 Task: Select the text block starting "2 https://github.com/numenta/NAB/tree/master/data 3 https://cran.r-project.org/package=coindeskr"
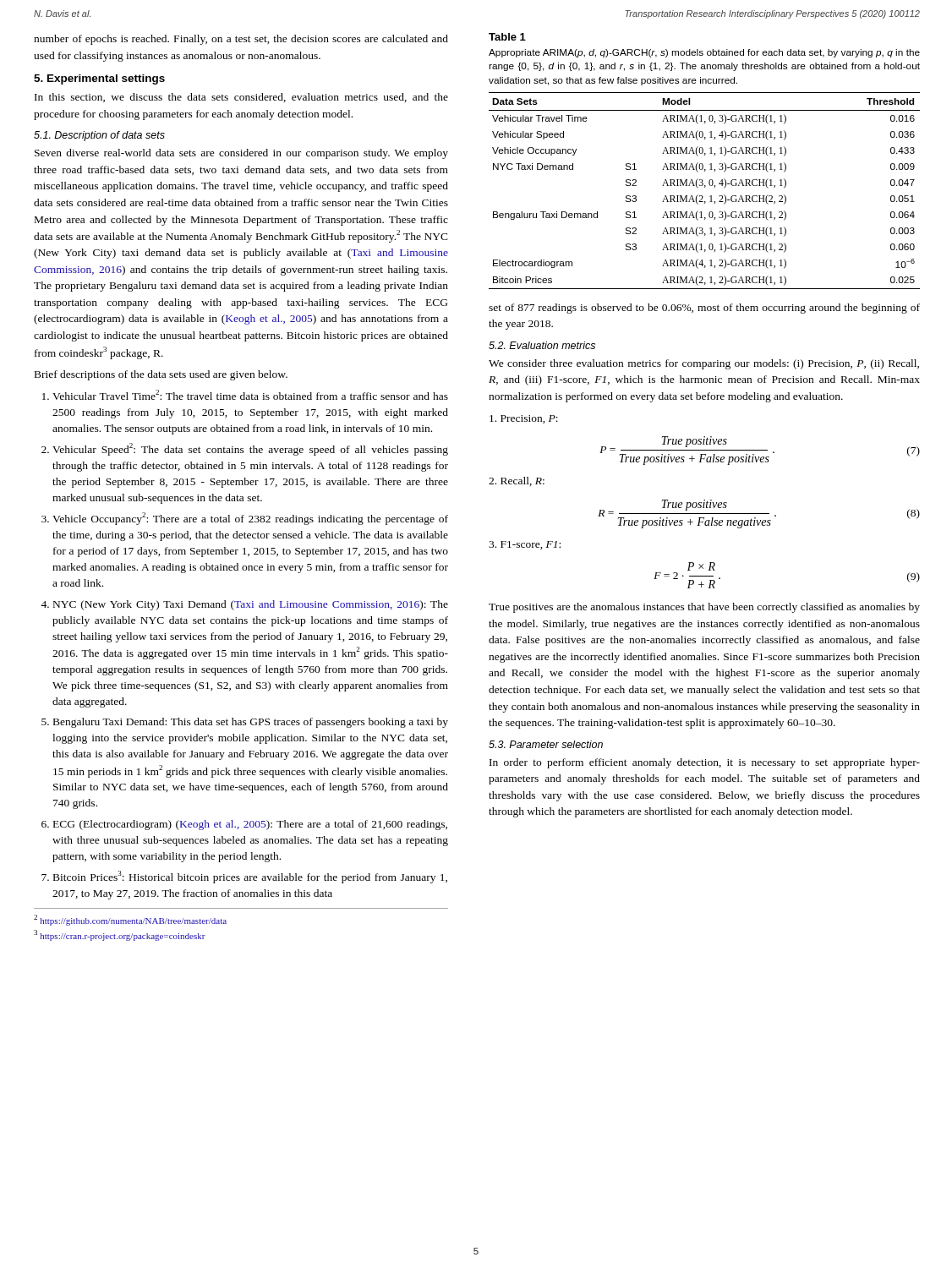pos(130,920)
